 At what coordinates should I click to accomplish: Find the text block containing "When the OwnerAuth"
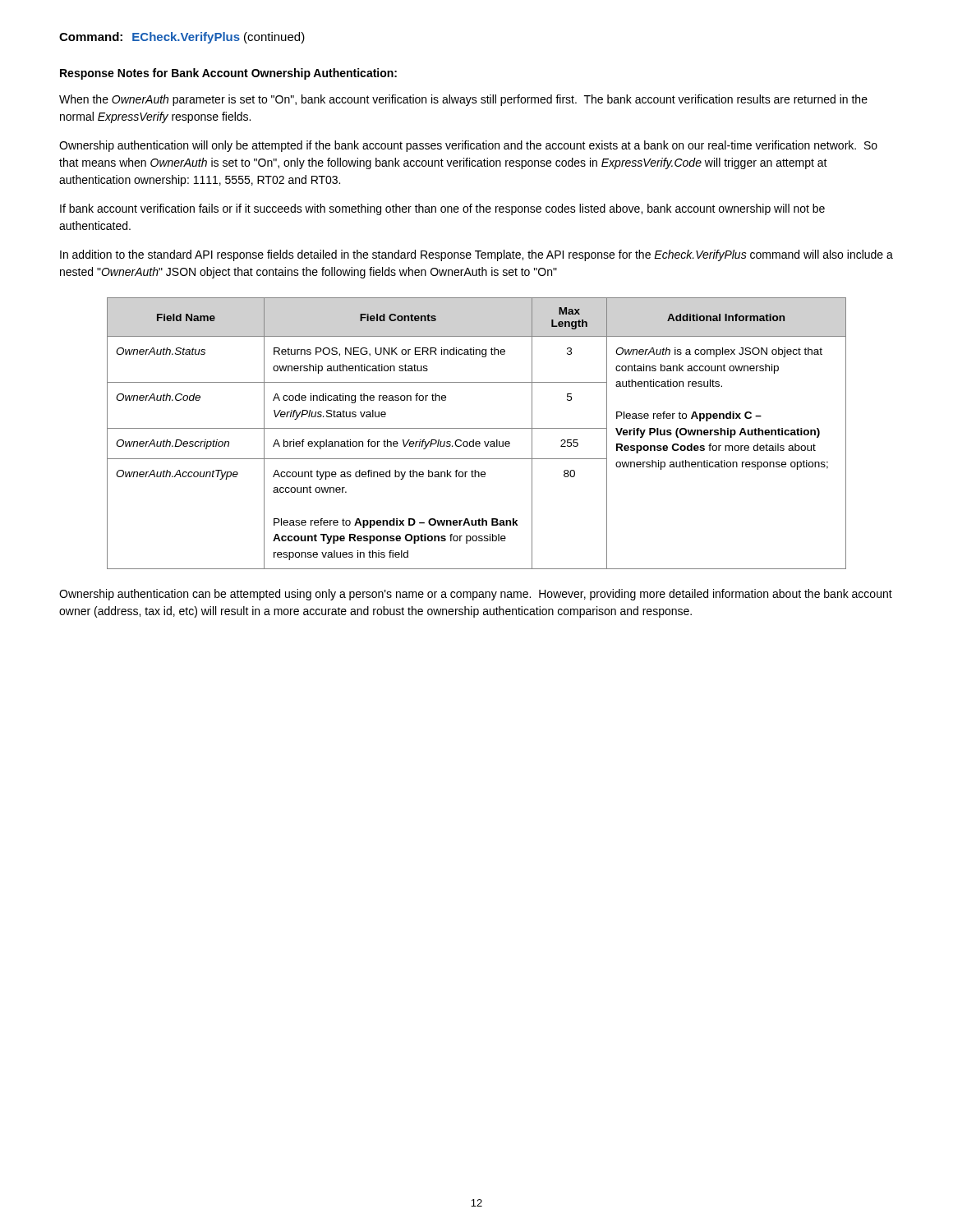(463, 108)
